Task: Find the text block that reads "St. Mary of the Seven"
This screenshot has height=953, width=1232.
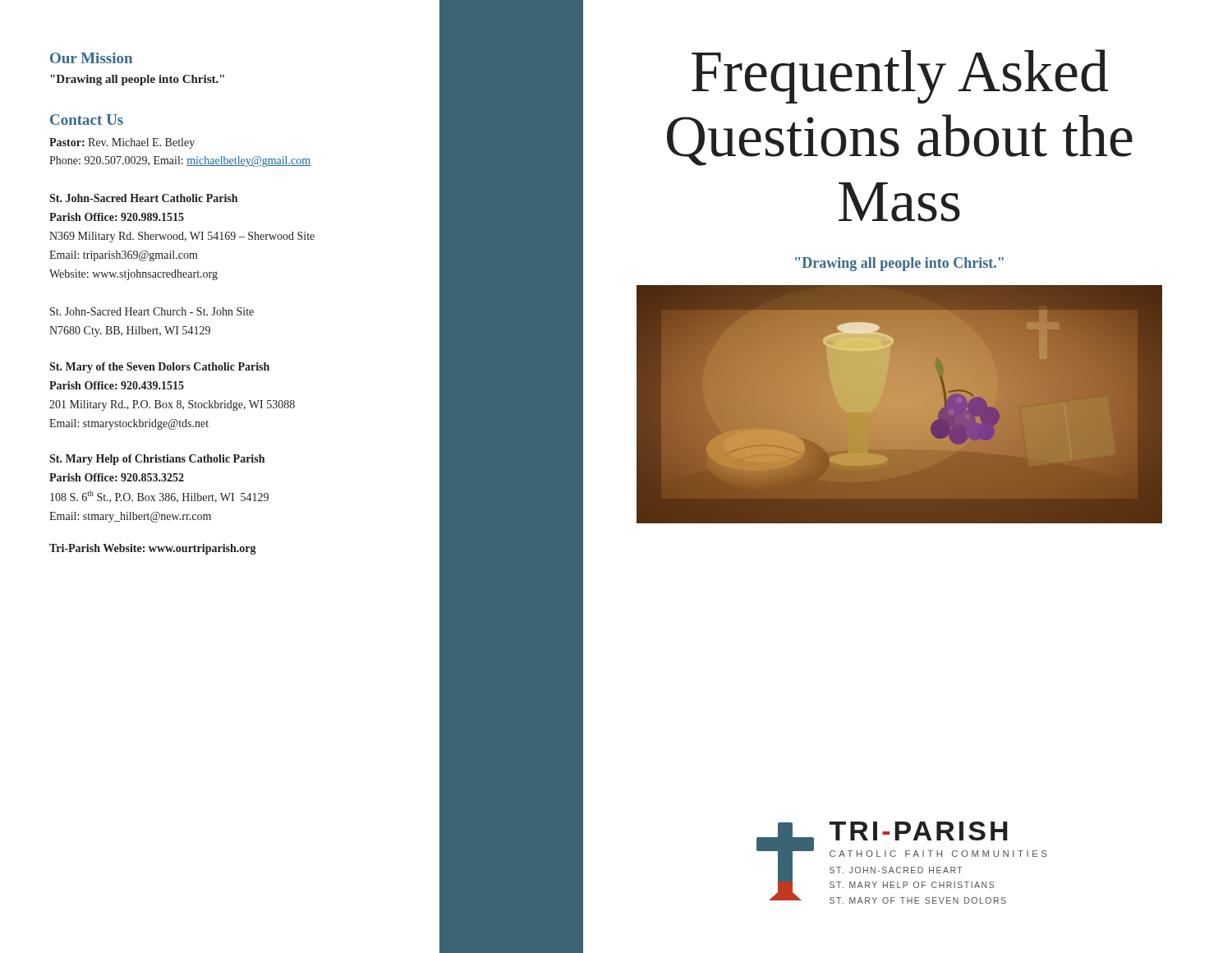Action: pos(172,395)
